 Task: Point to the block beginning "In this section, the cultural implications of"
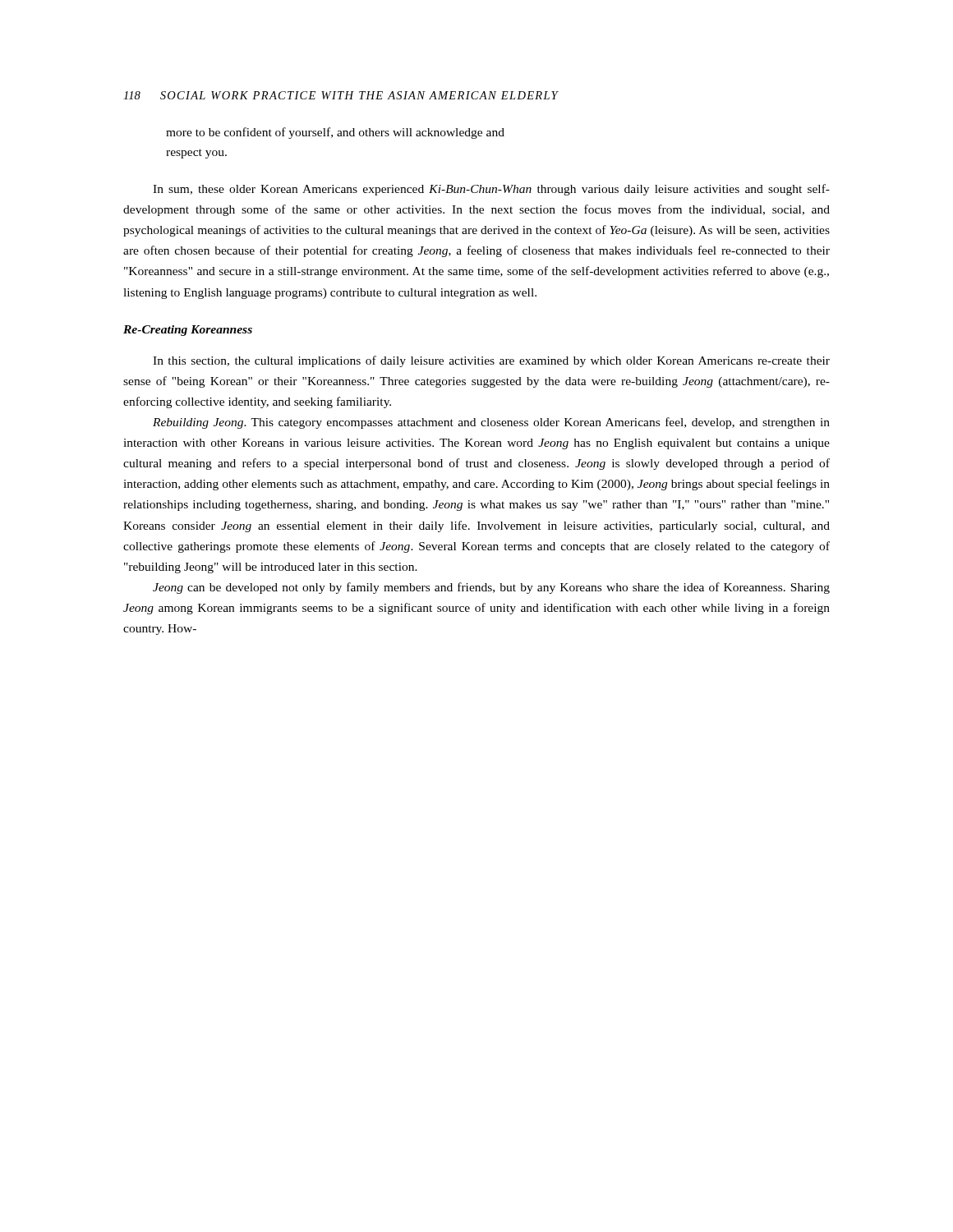coord(476,381)
